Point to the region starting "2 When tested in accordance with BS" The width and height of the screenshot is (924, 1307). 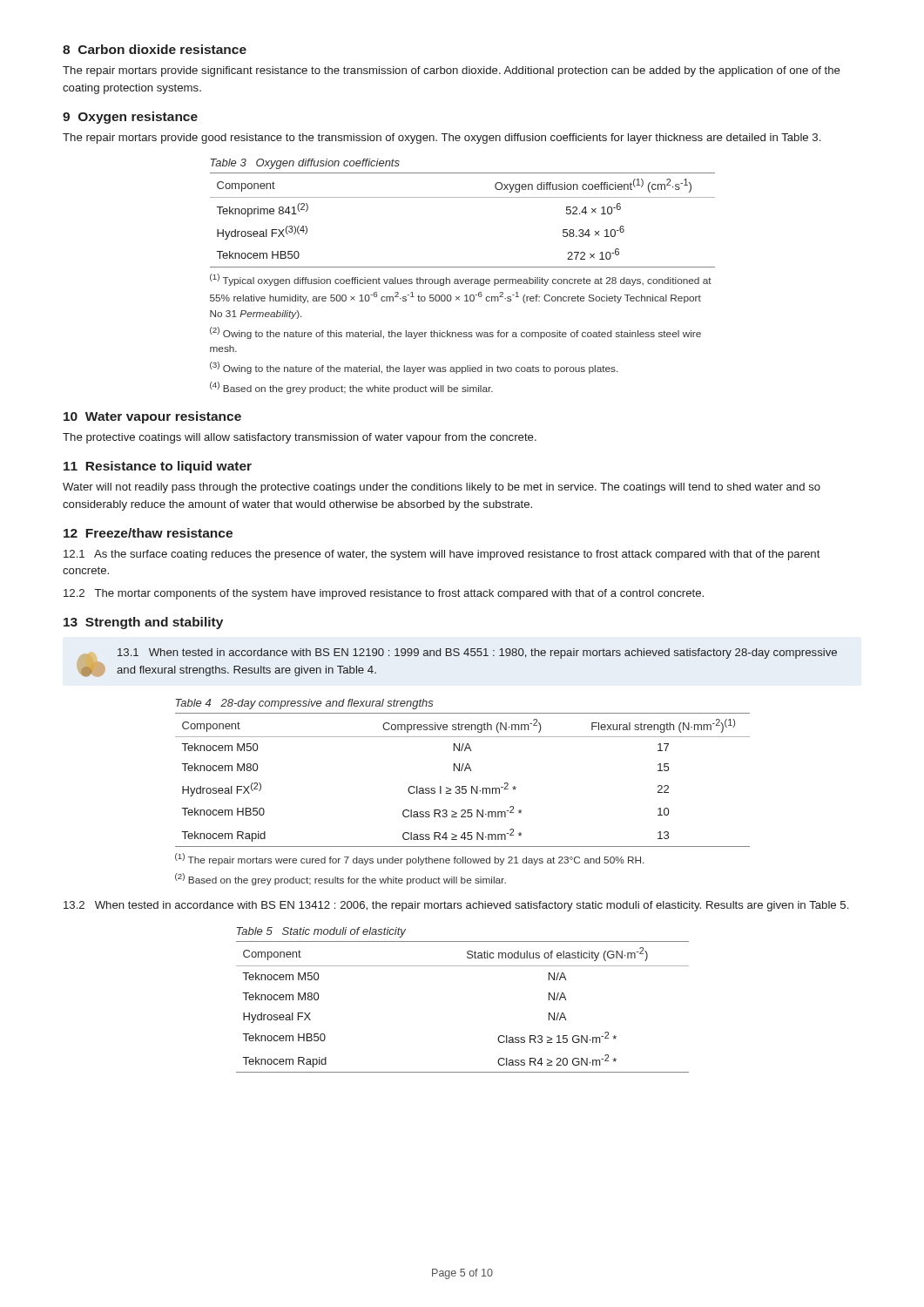pyautogui.click(x=456, y=905)
